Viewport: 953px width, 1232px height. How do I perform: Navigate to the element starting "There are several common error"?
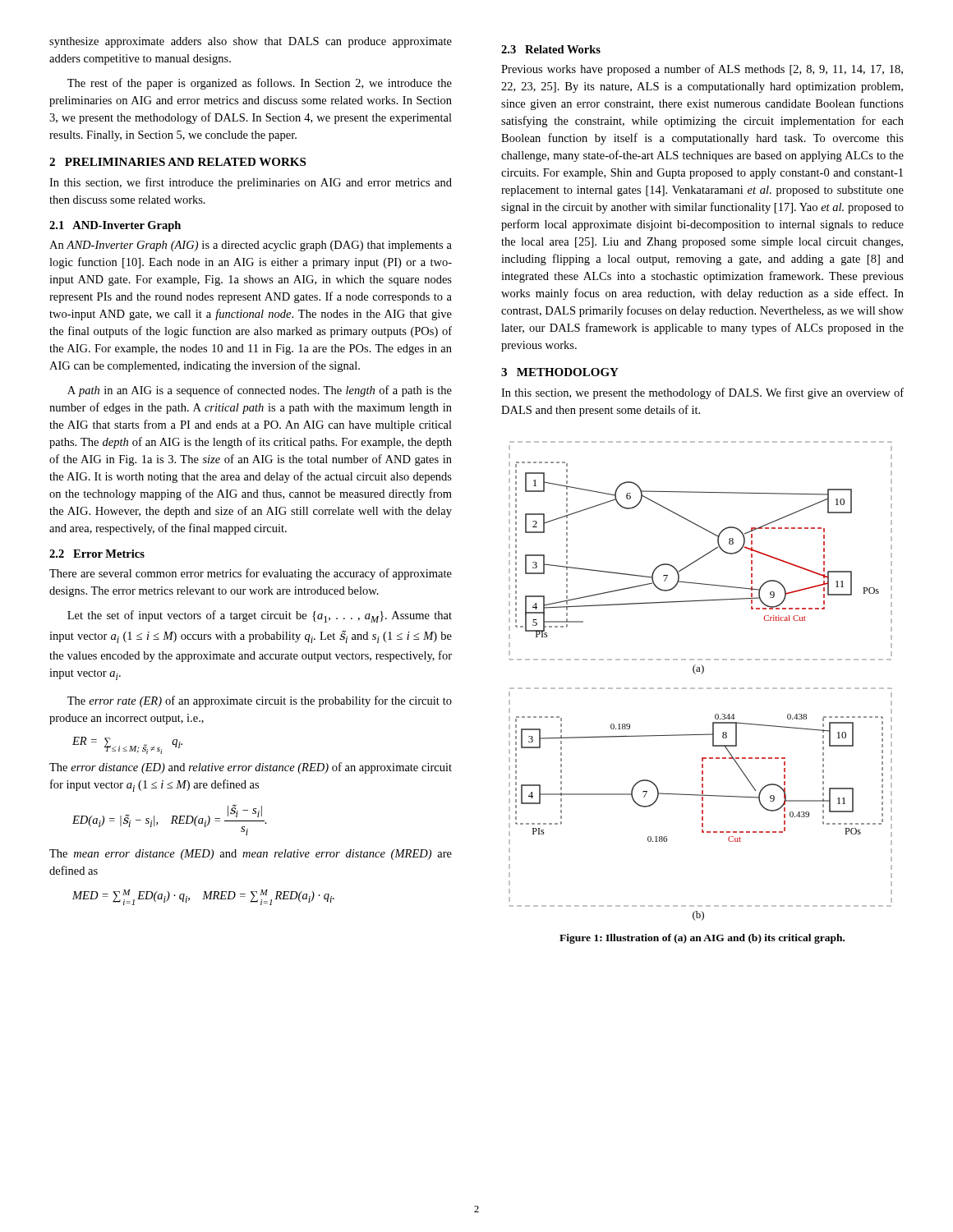click(251, 646)
